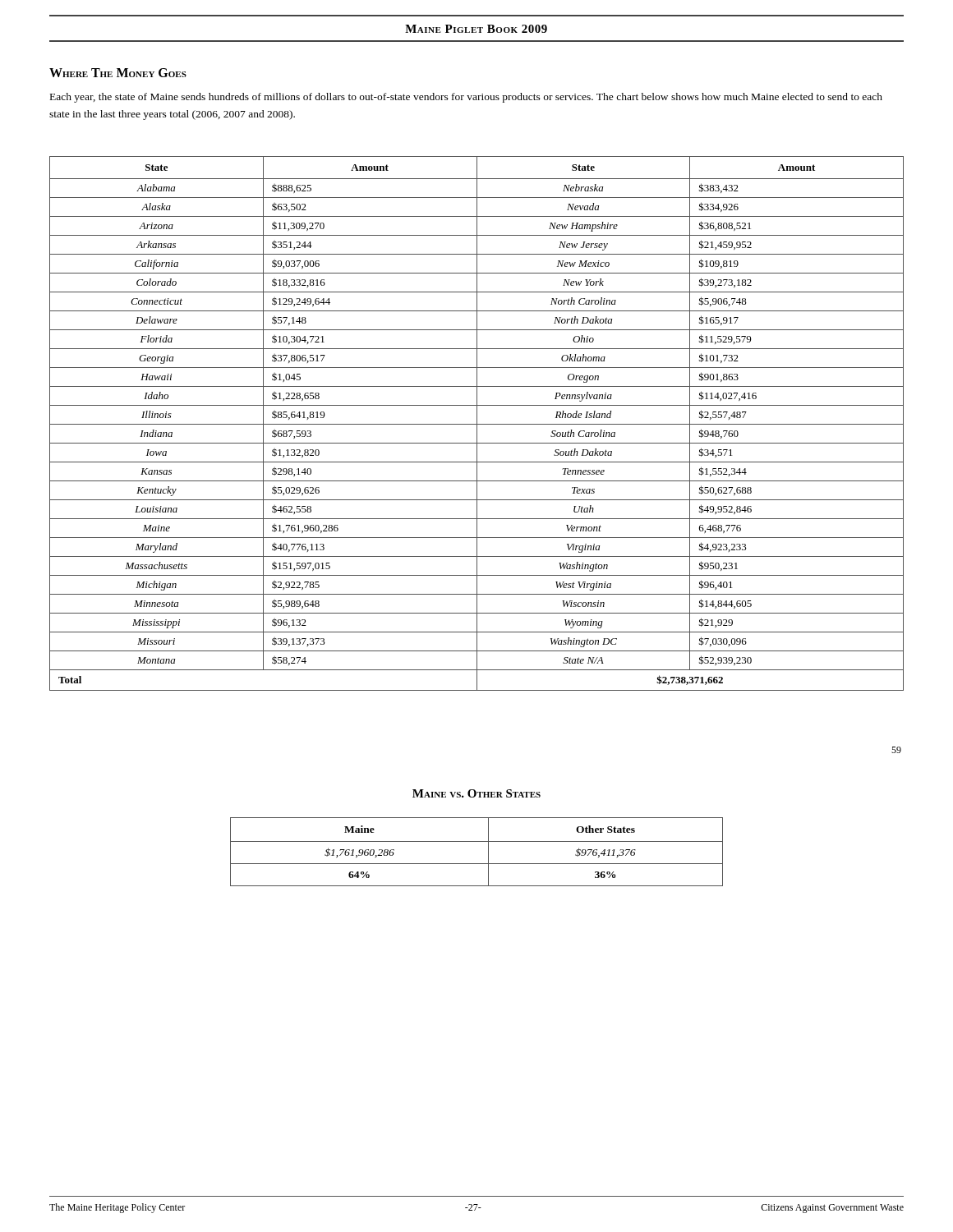Where is the passage that starts "Each year, the state of"?
The image size is (953, 1232).
466,105
